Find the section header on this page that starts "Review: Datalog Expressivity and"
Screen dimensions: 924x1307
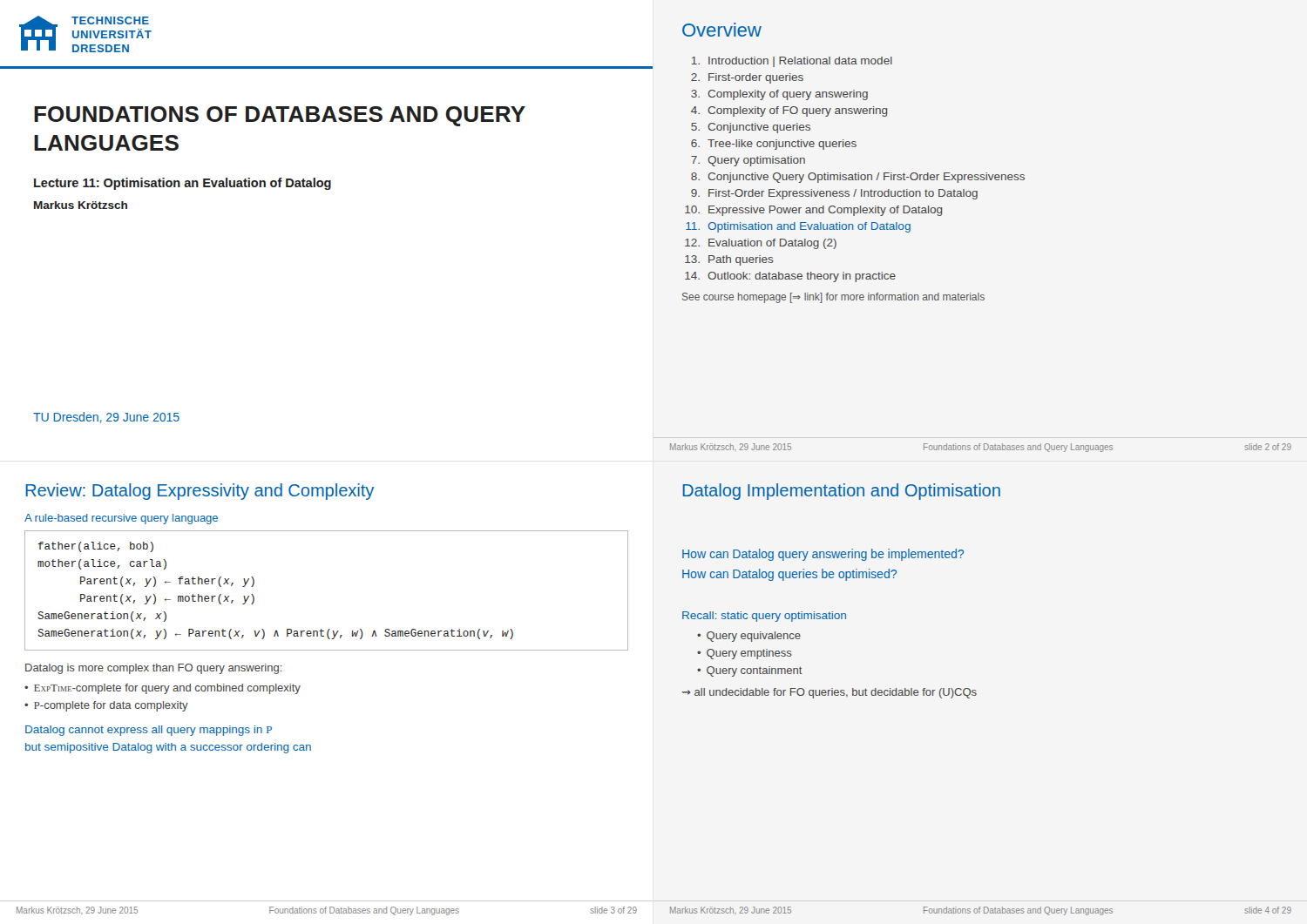click(199, 490)
